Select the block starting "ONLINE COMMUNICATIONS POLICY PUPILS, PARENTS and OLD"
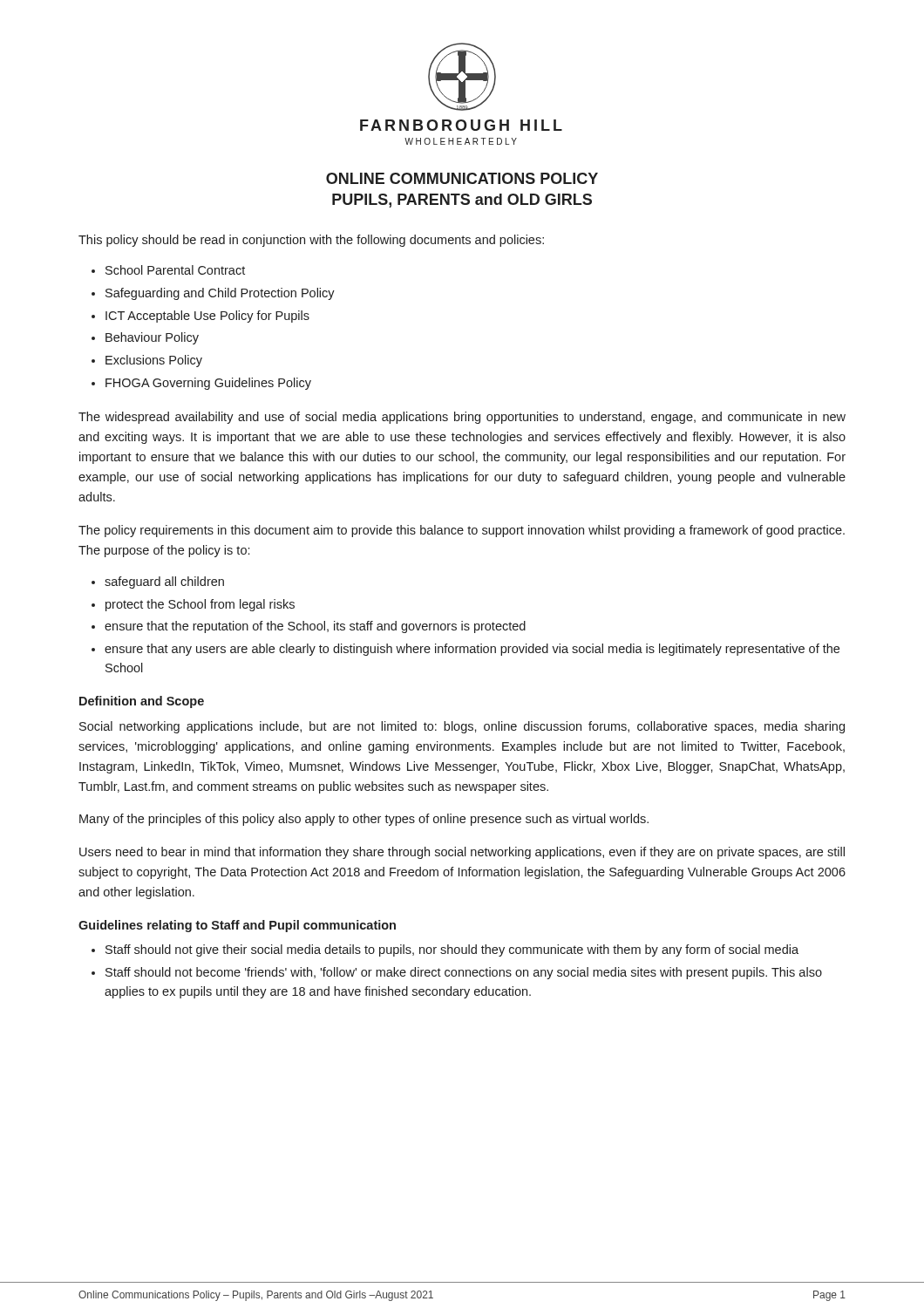 (462, 190)
